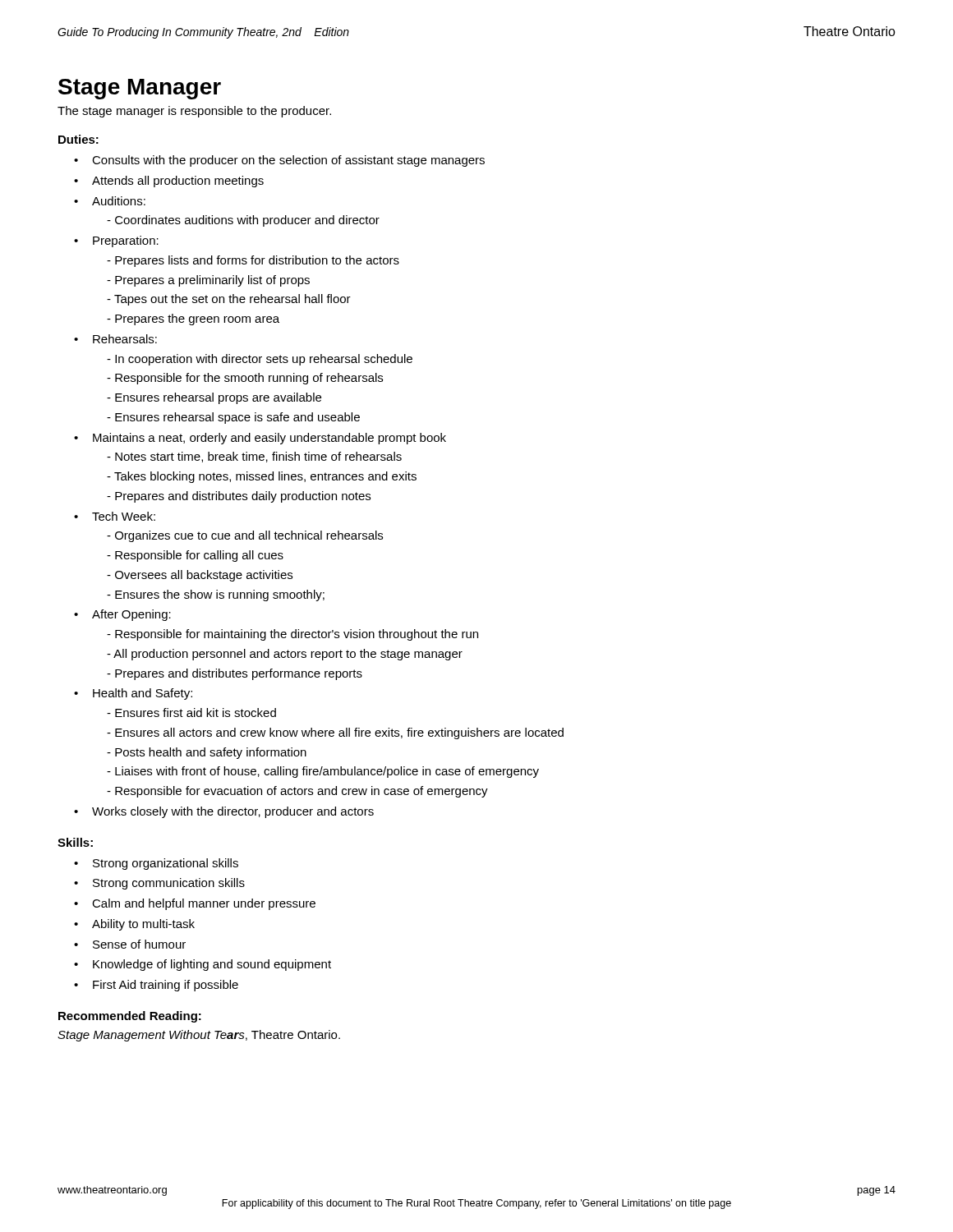Click on the list item with the text "Knowledge of lighting and sound equipment"
Screen dimensions: 1232x953
point(212,964)
